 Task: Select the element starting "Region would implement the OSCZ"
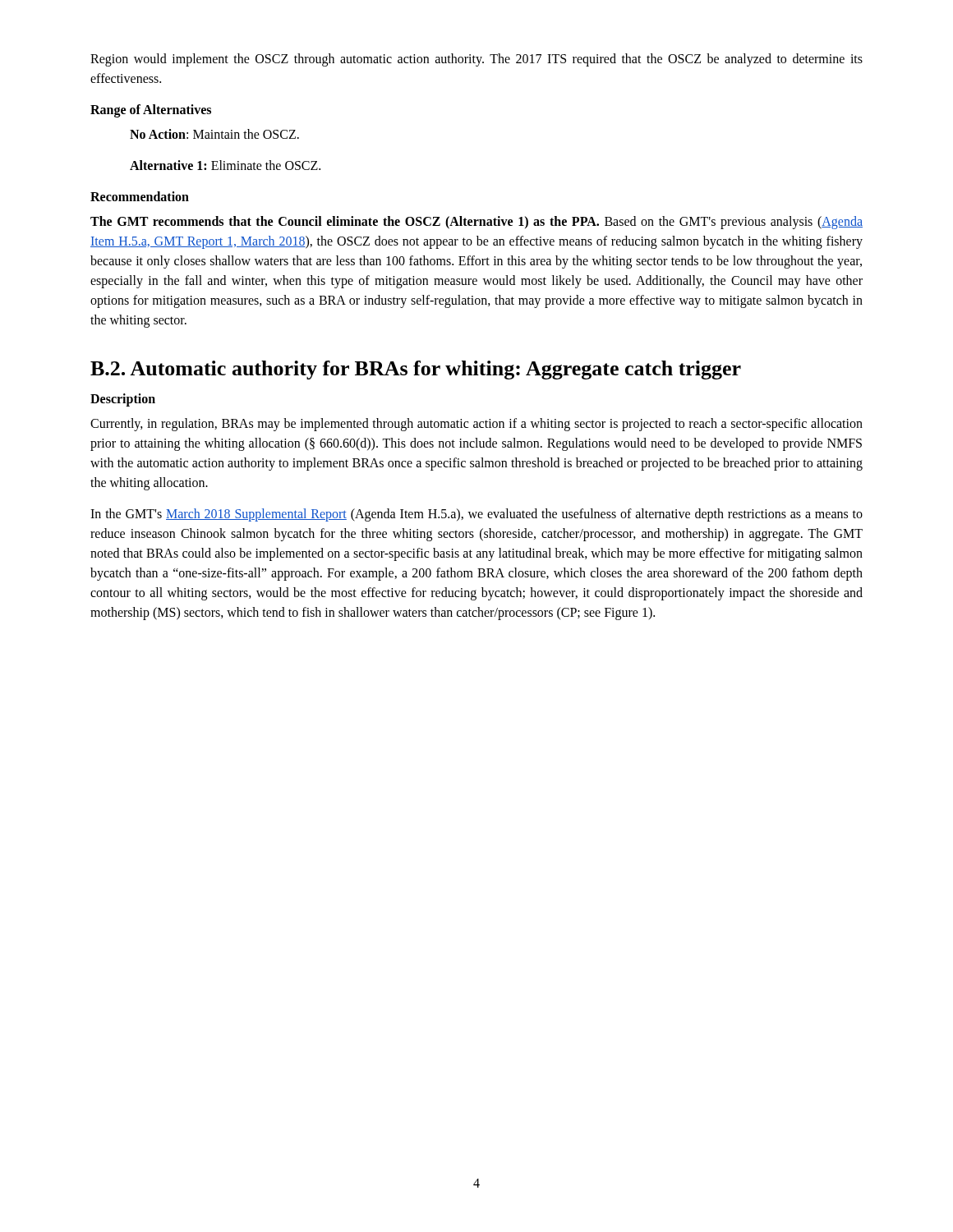pos(476,69)
